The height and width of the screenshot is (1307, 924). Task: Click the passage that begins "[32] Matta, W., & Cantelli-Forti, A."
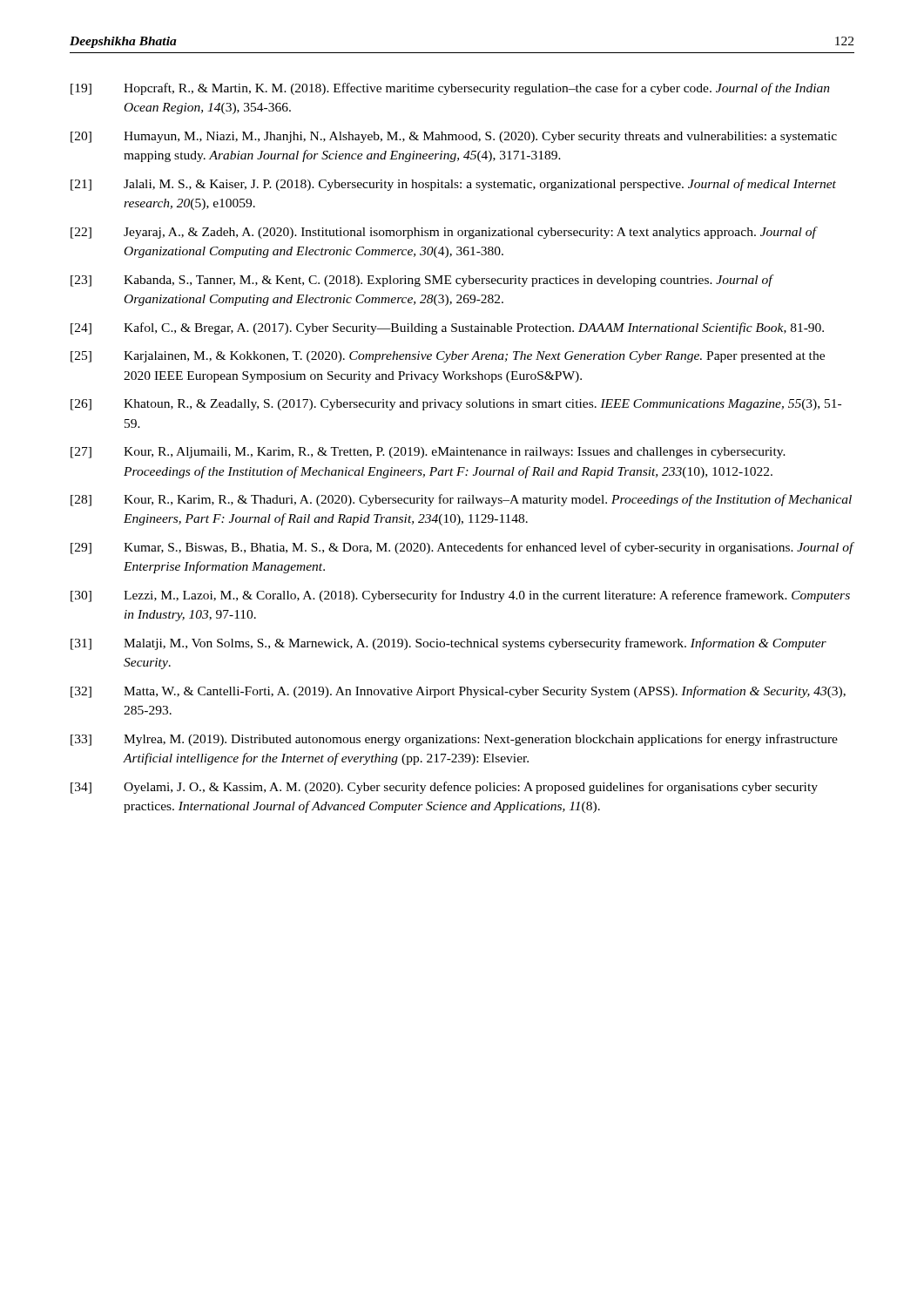462,701
